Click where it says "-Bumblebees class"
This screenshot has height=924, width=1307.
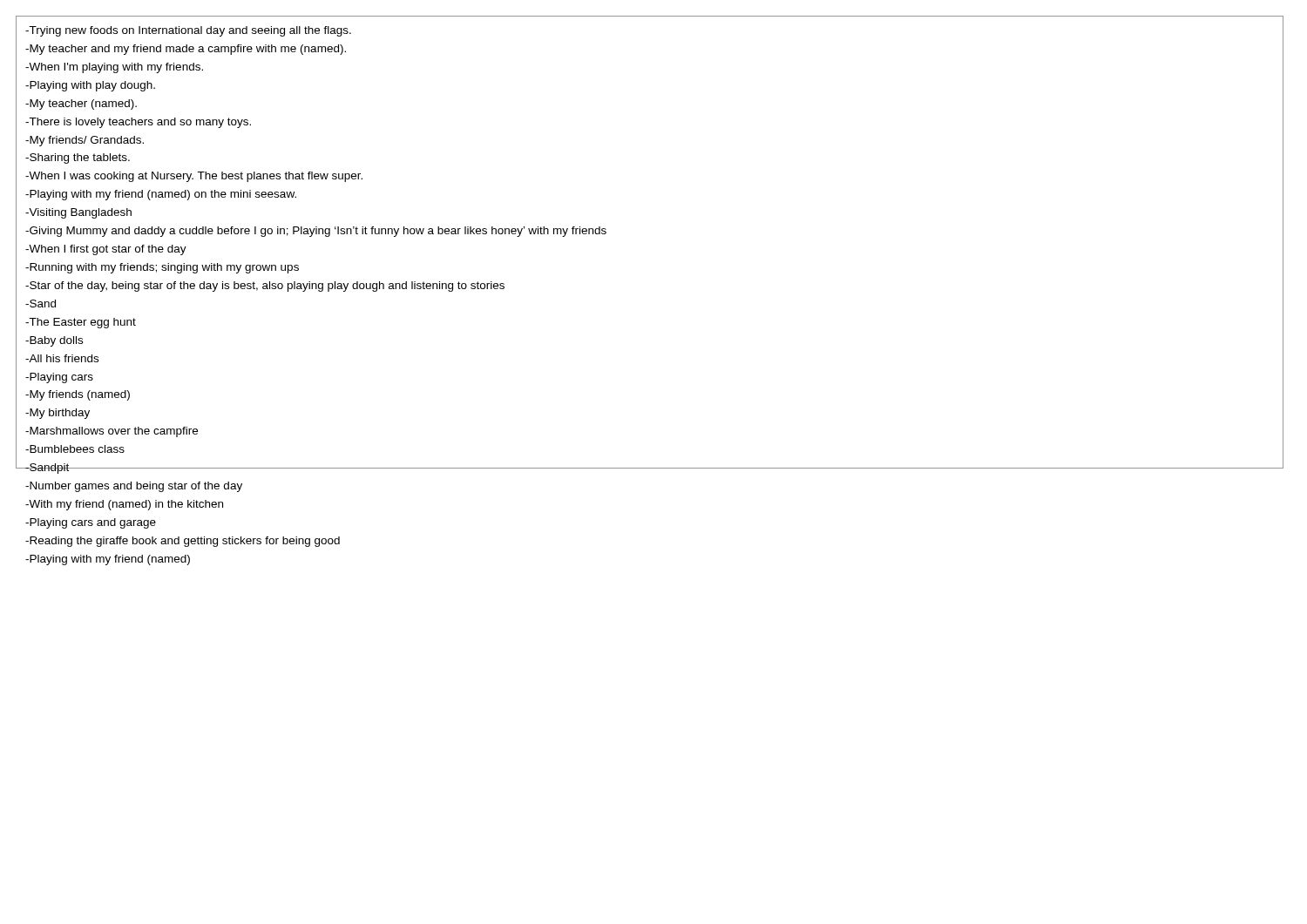(75, 449)
